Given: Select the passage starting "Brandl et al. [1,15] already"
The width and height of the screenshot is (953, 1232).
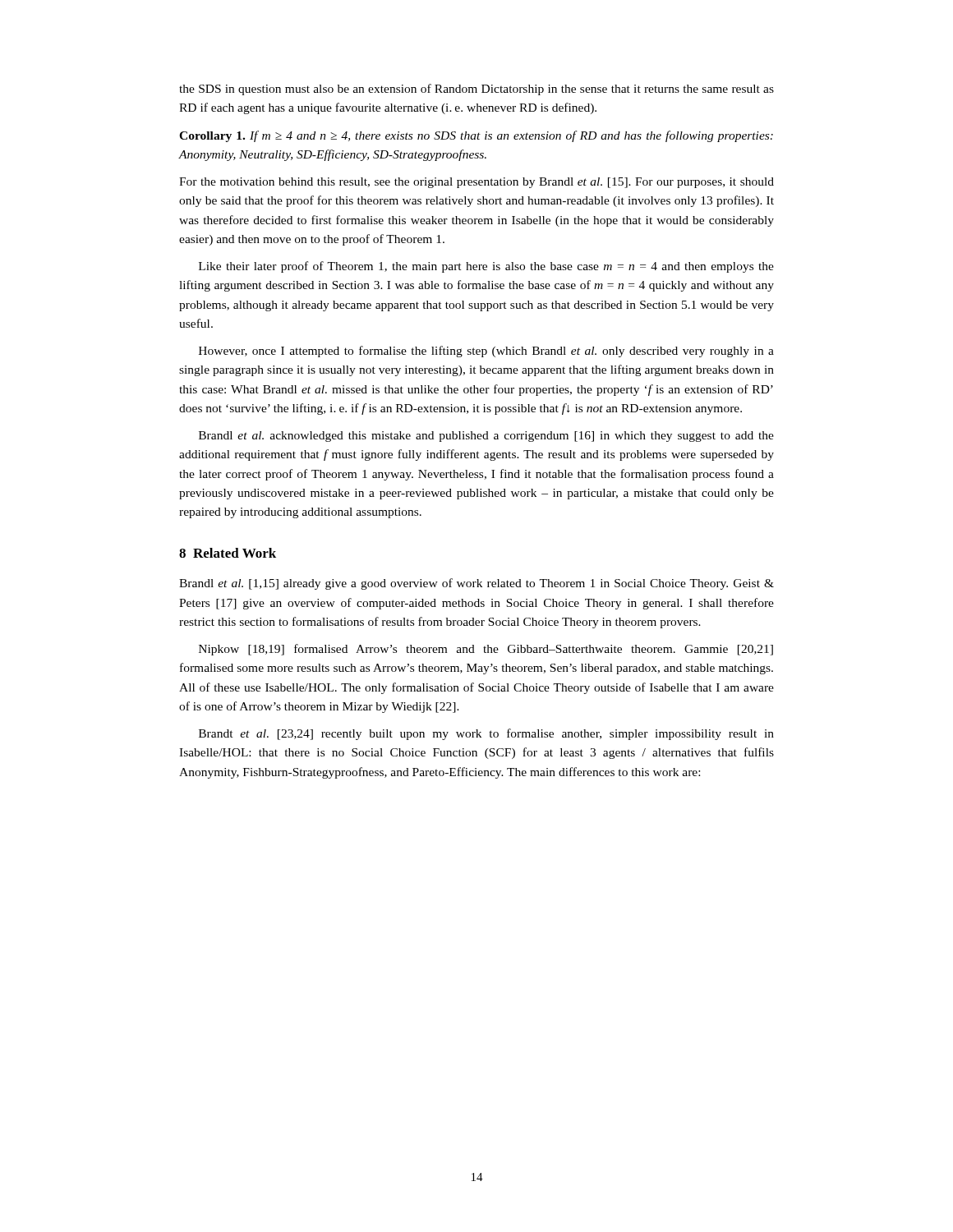Looking at the screenshot, I should tap(476, 602).
